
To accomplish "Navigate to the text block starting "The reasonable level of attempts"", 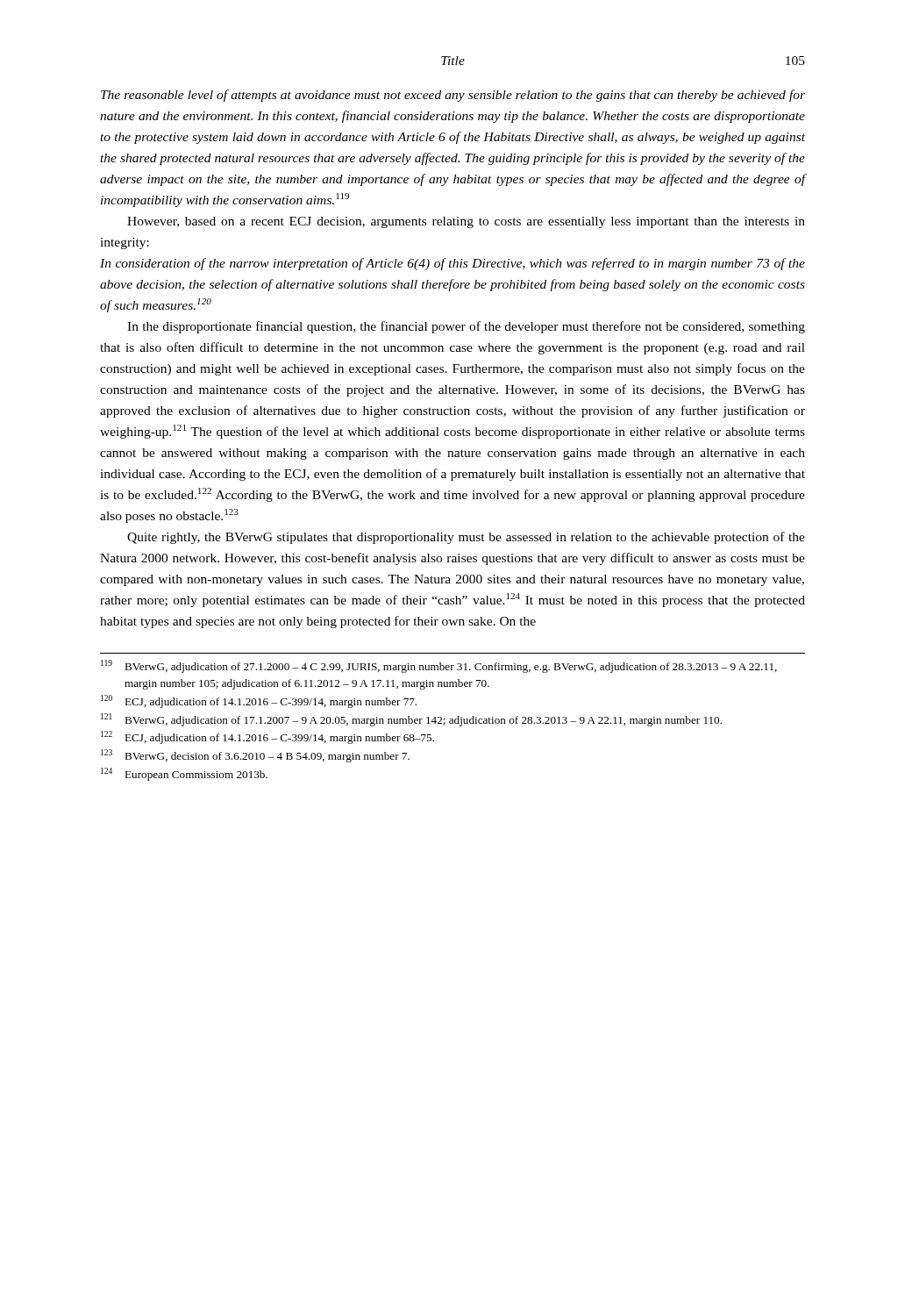I will pos(452,147).
